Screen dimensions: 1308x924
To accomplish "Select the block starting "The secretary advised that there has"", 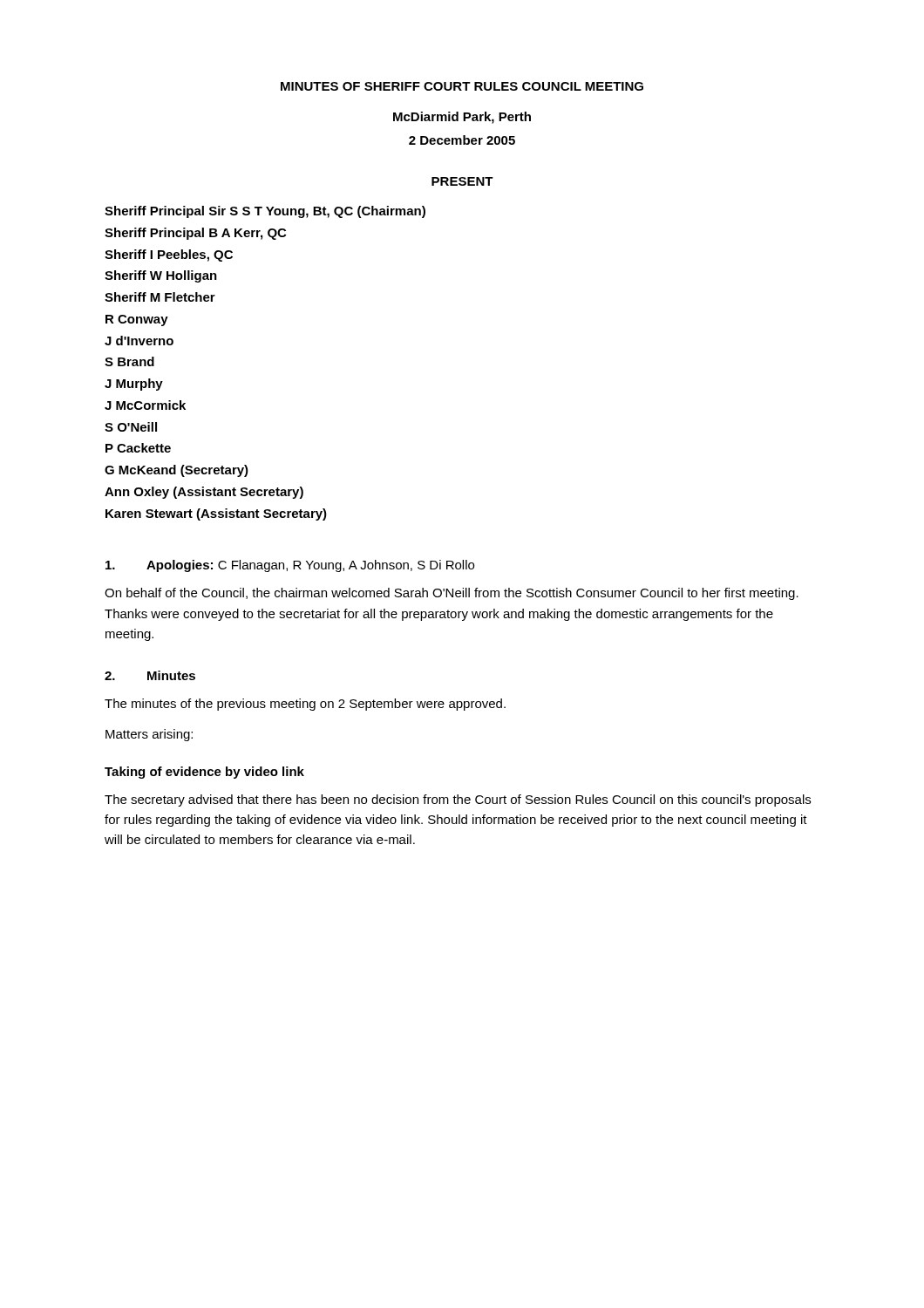I will tap(458, 819).
